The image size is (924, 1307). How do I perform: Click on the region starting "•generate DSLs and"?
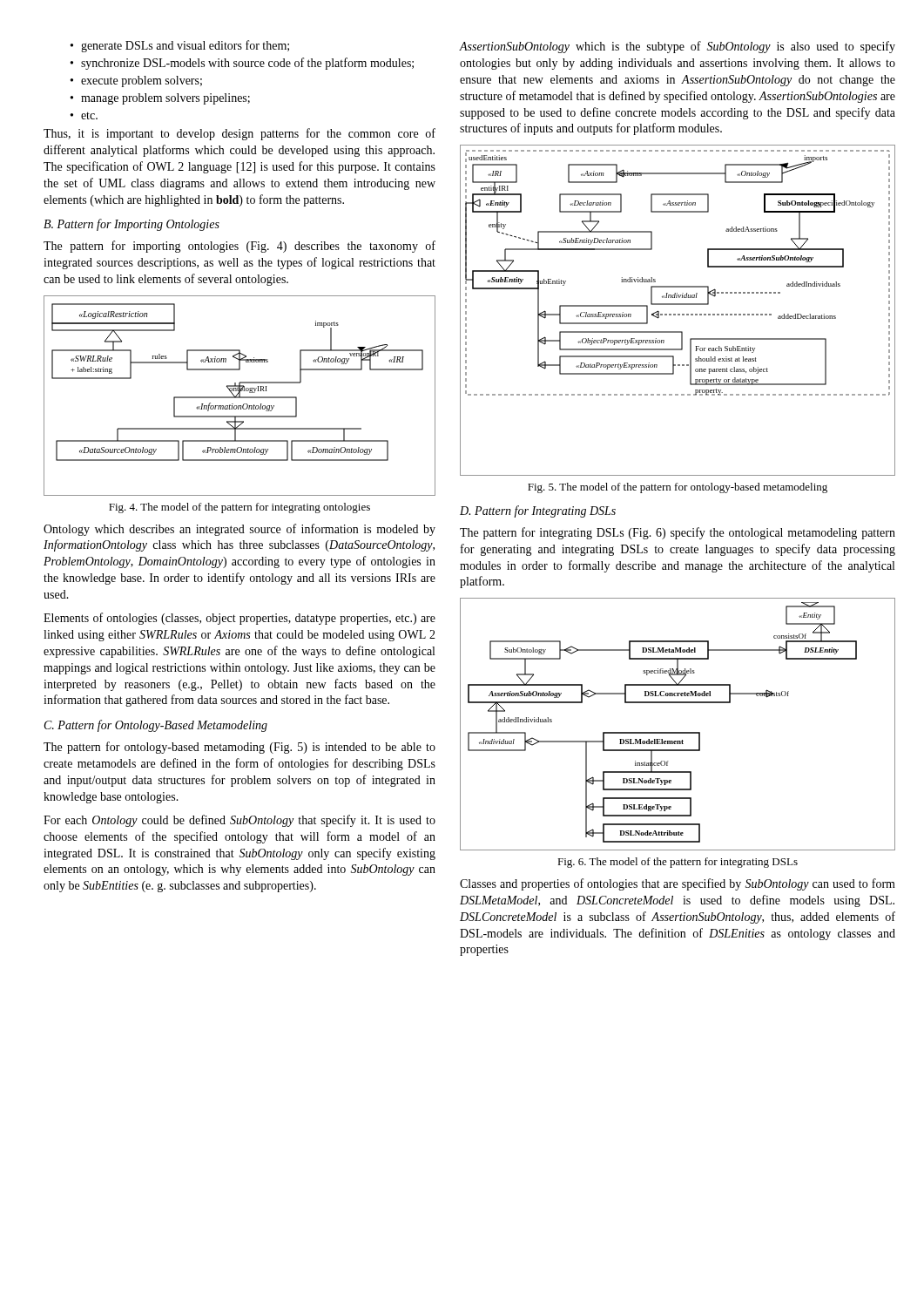180,46
